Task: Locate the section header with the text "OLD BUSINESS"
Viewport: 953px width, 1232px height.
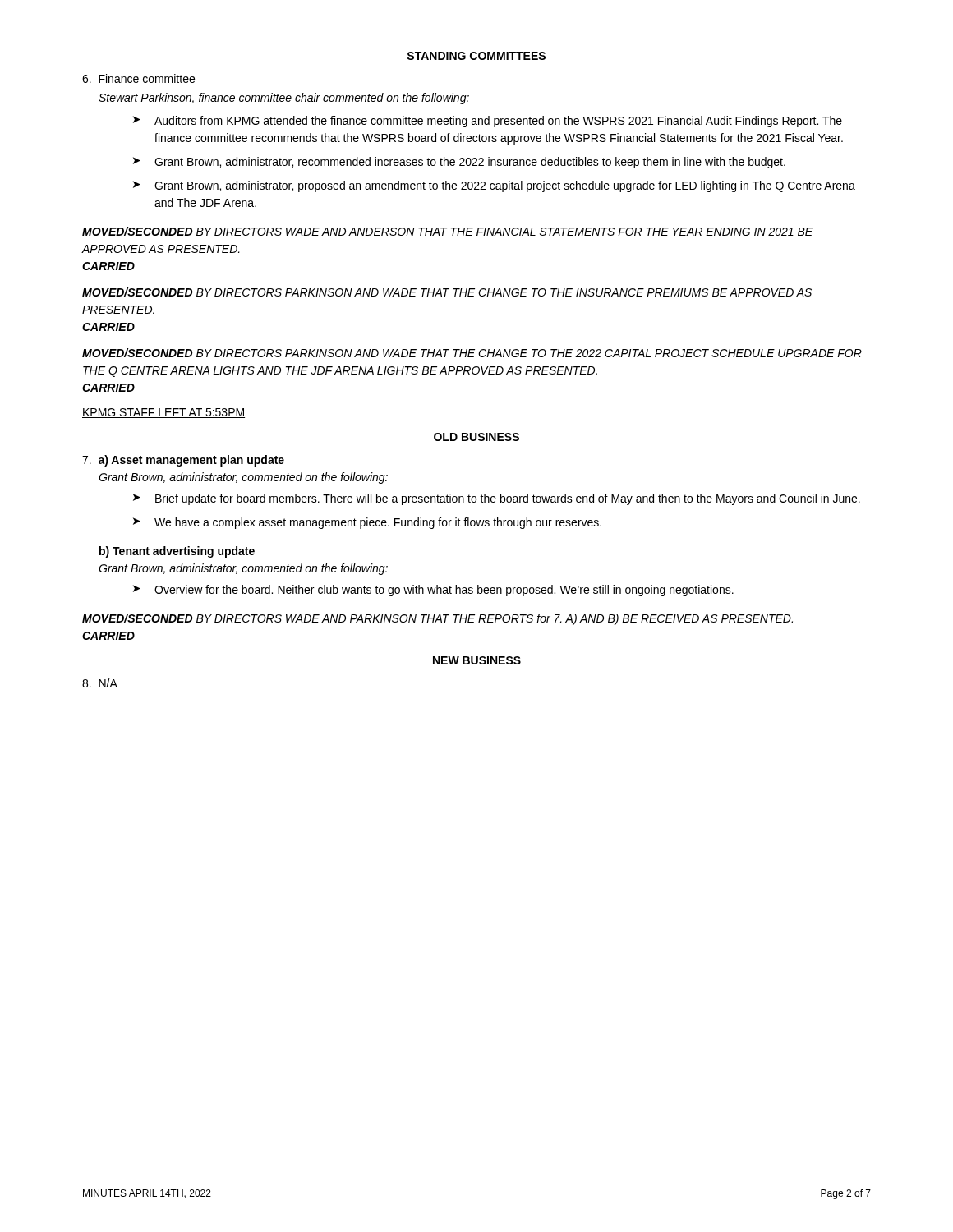Action: pos(476,437)
